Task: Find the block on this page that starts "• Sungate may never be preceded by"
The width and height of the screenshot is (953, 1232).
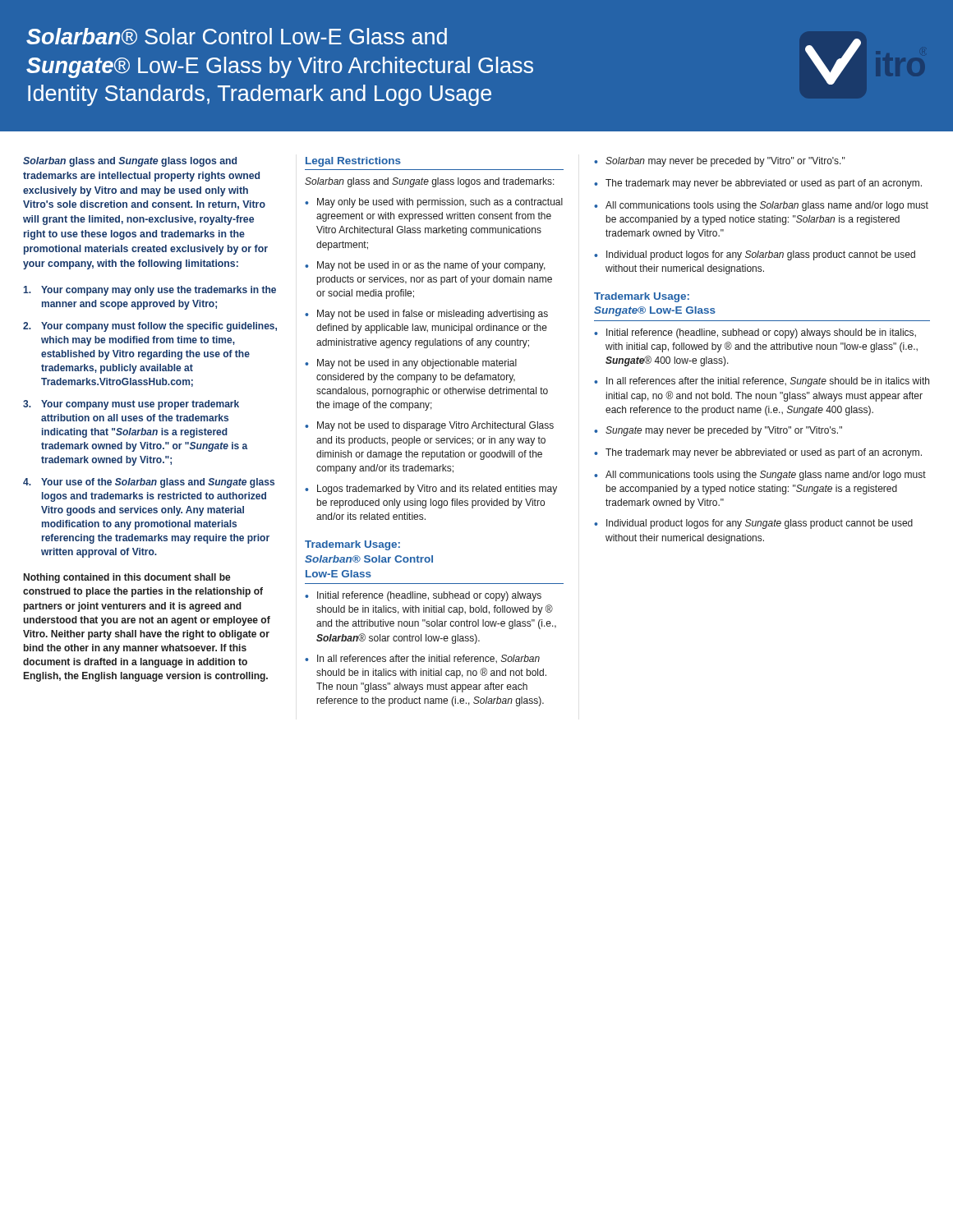Action: click(762, 432)
